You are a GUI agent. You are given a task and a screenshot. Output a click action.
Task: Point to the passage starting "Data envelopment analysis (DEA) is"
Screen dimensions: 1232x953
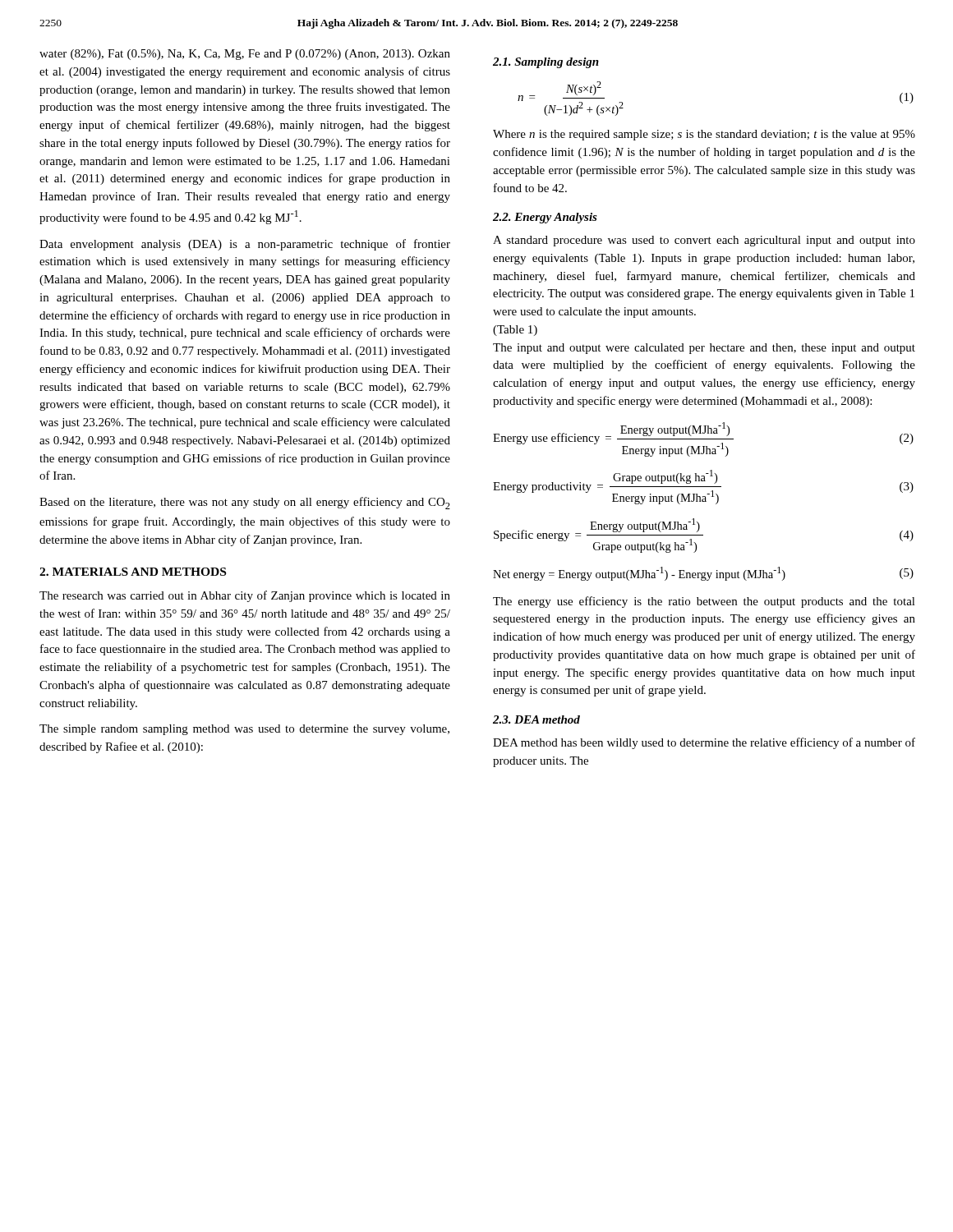(245, 360)
